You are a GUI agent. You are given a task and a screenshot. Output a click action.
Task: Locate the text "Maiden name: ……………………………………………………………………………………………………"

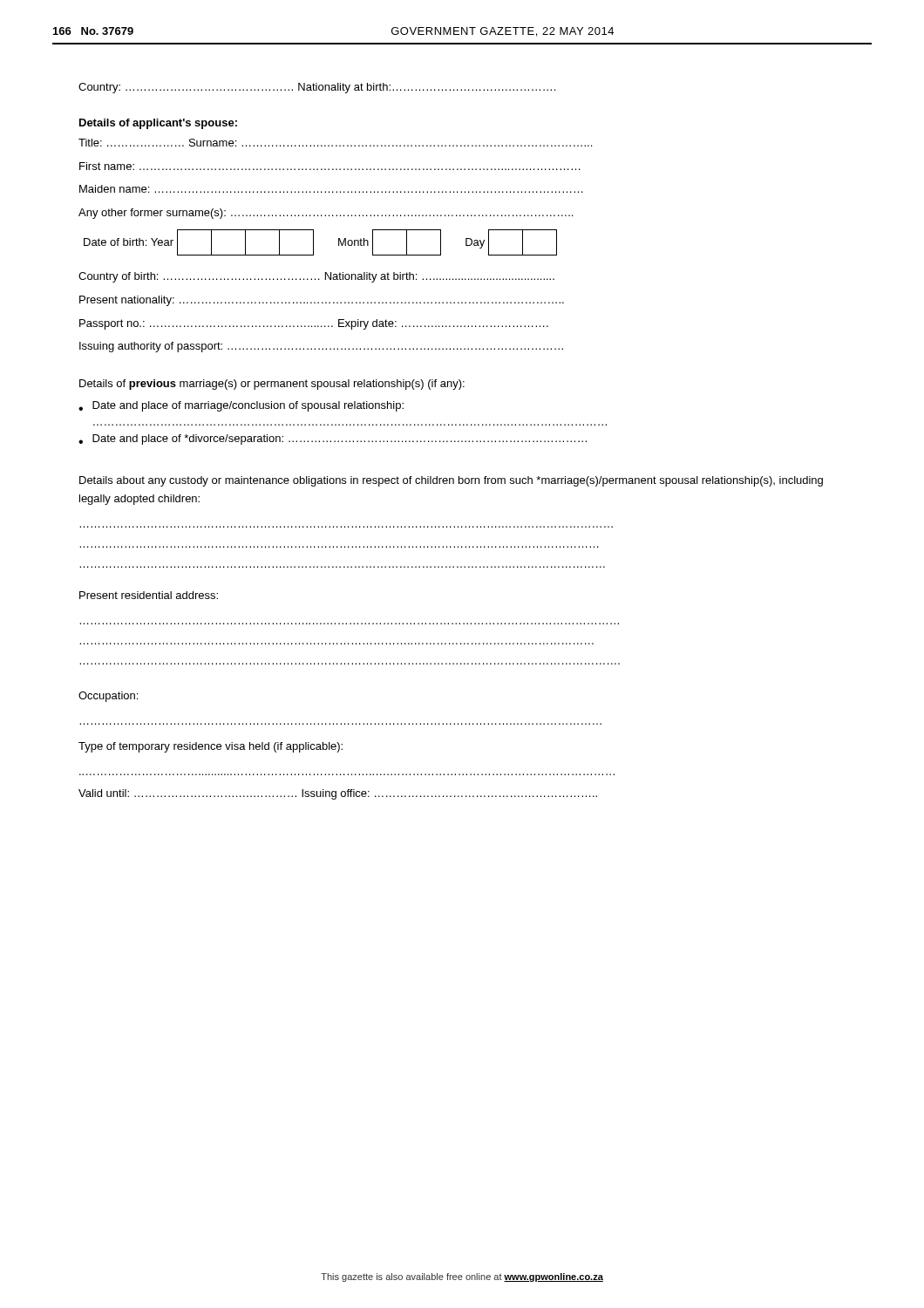(331, 189)
